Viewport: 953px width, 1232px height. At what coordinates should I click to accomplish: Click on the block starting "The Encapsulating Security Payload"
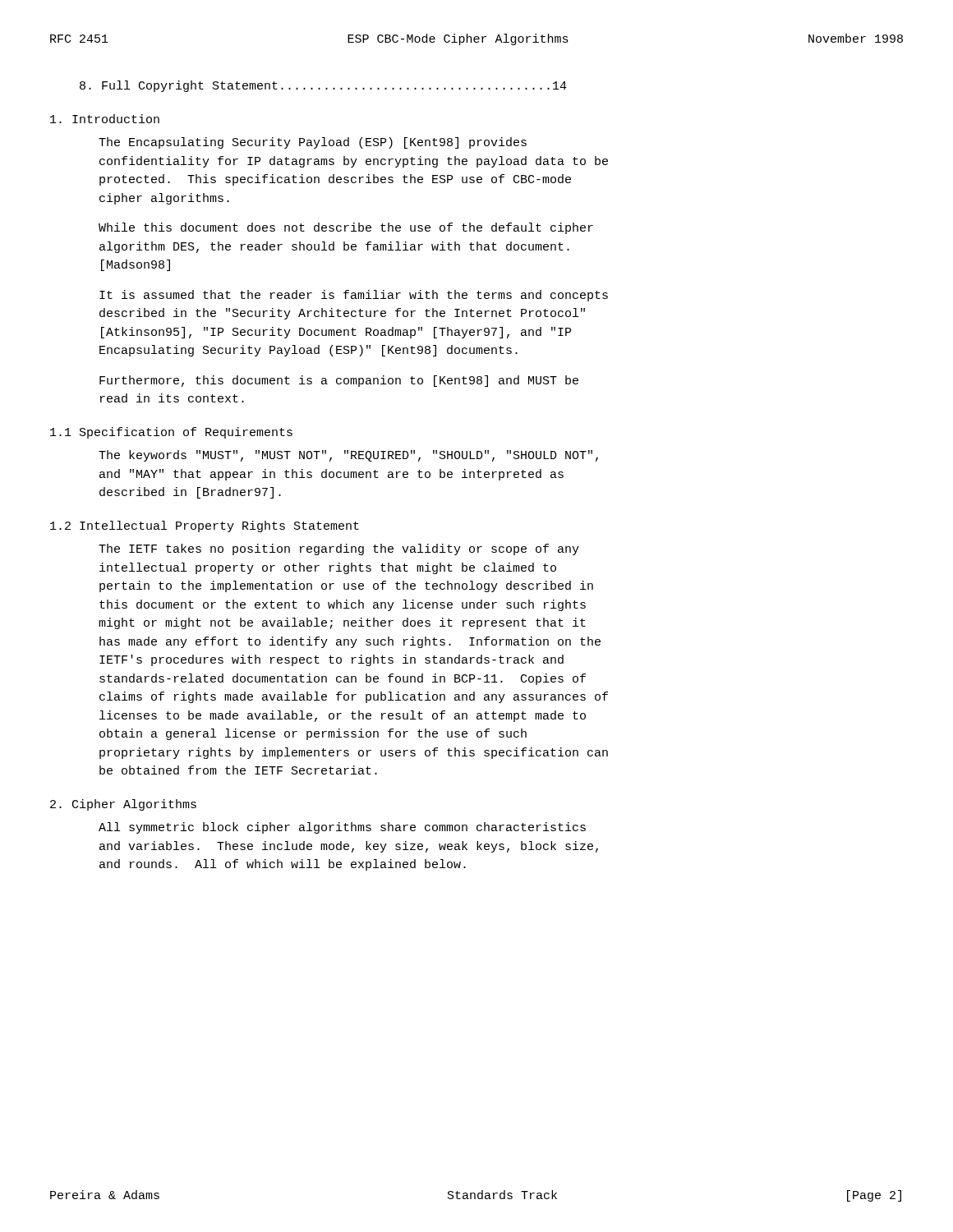(x=354, y=171)
